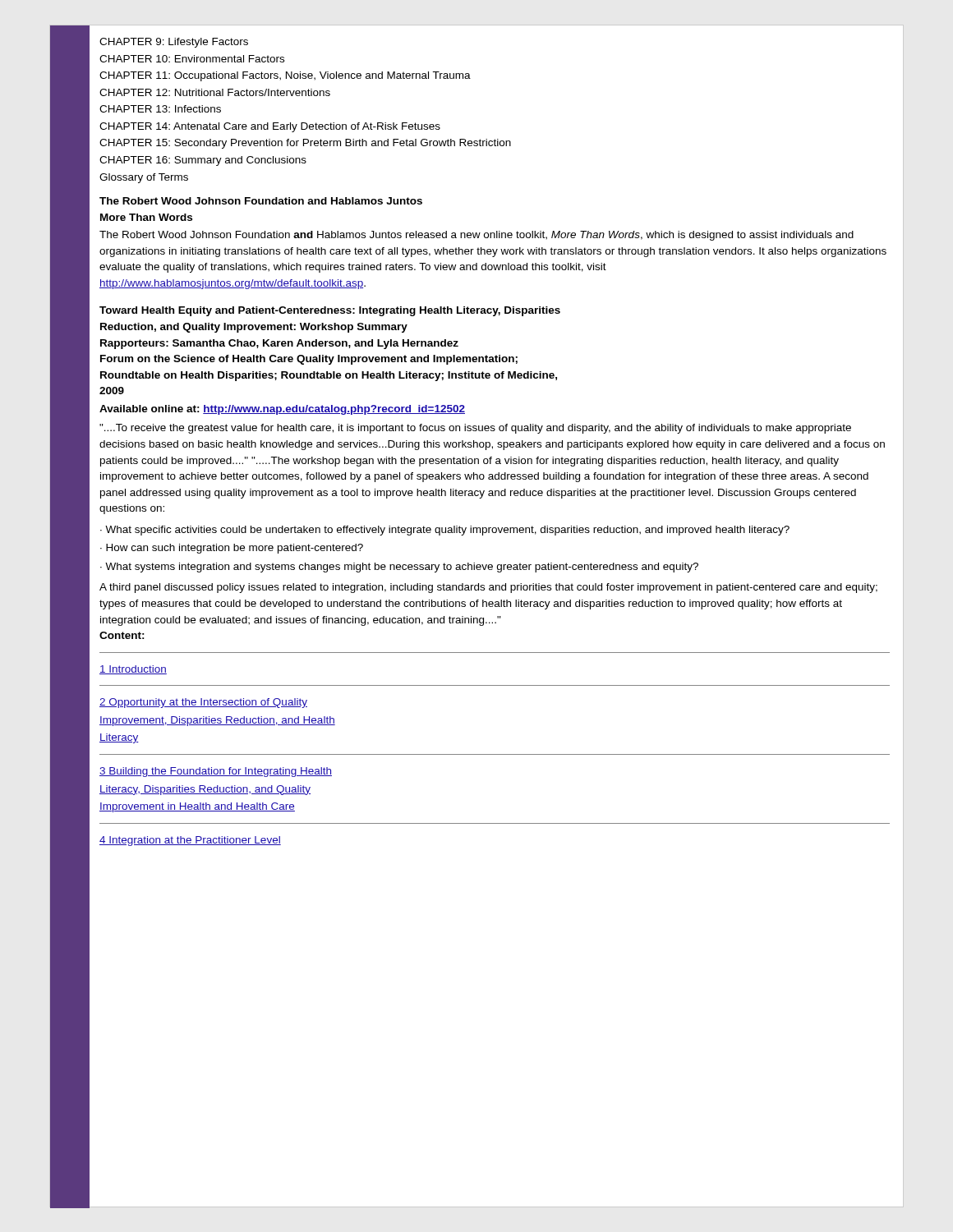
Task: Where is the passage that starts "CHAPTER 15: Secondary"?
Action: (x=305, y=143)
